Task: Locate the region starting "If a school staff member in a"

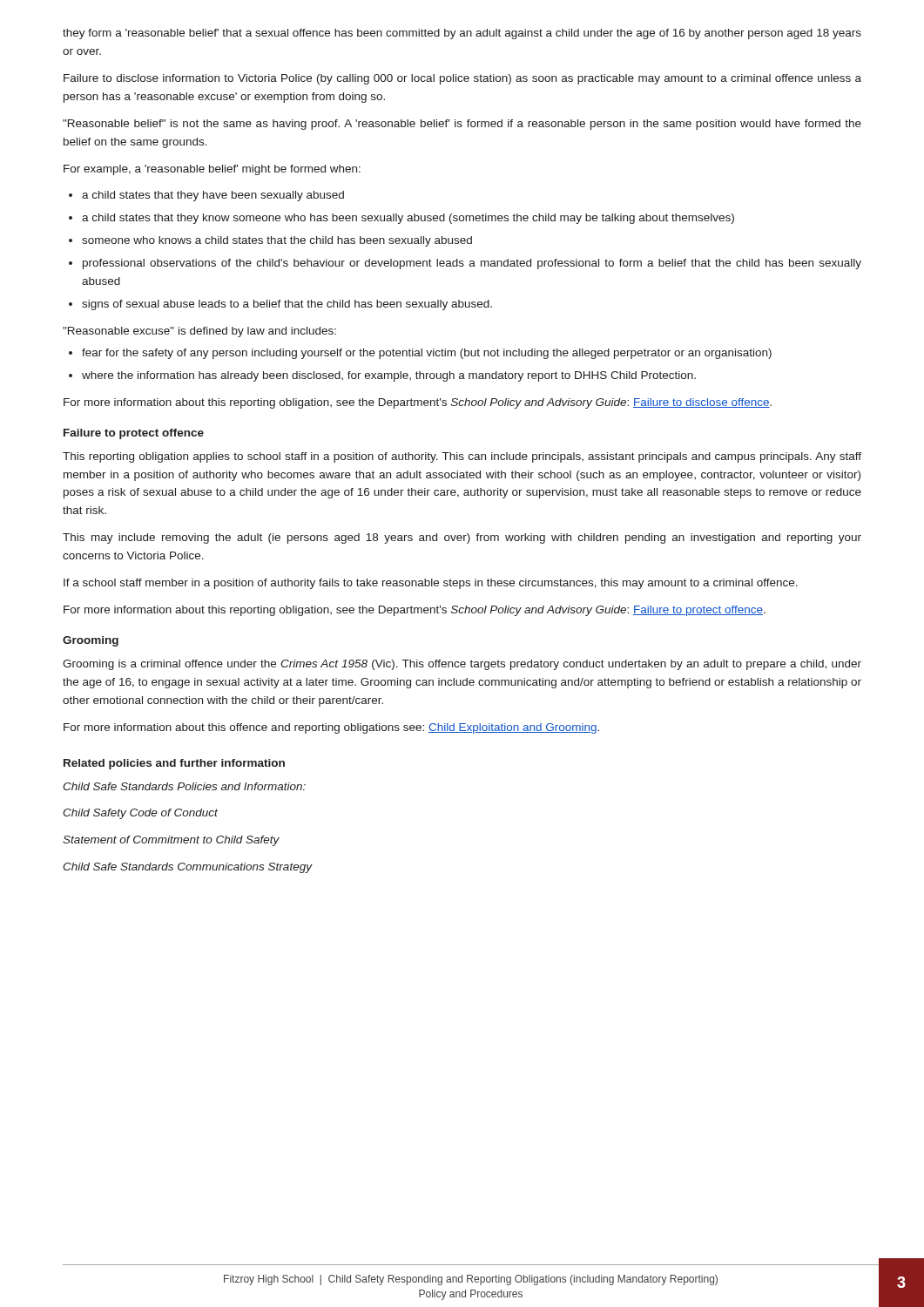Action: coord(462,583)
